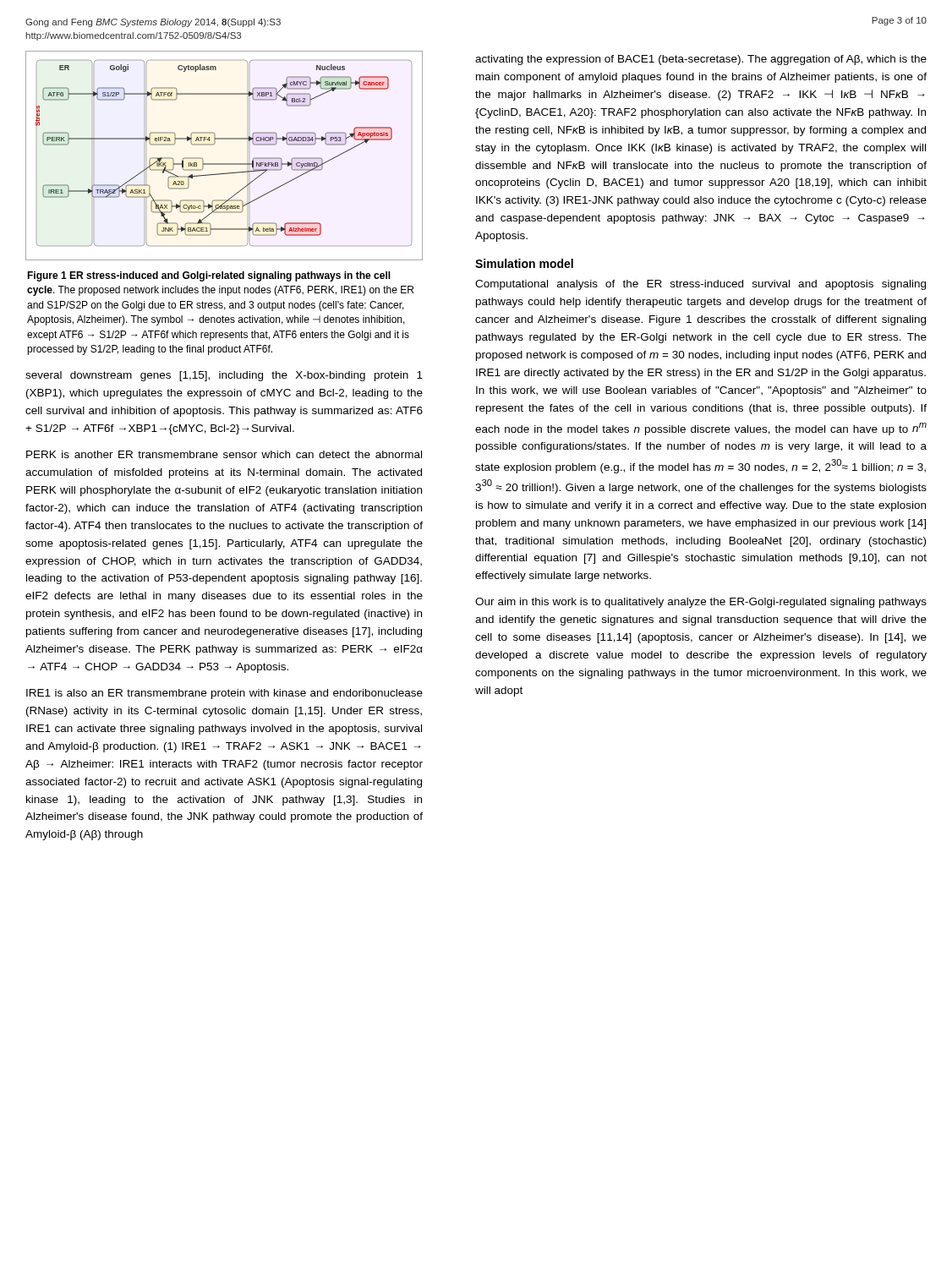Point to the caption beginning "Figure 1 ER"
This screenshot has height=1268, width=952.
tap(221, 312)
